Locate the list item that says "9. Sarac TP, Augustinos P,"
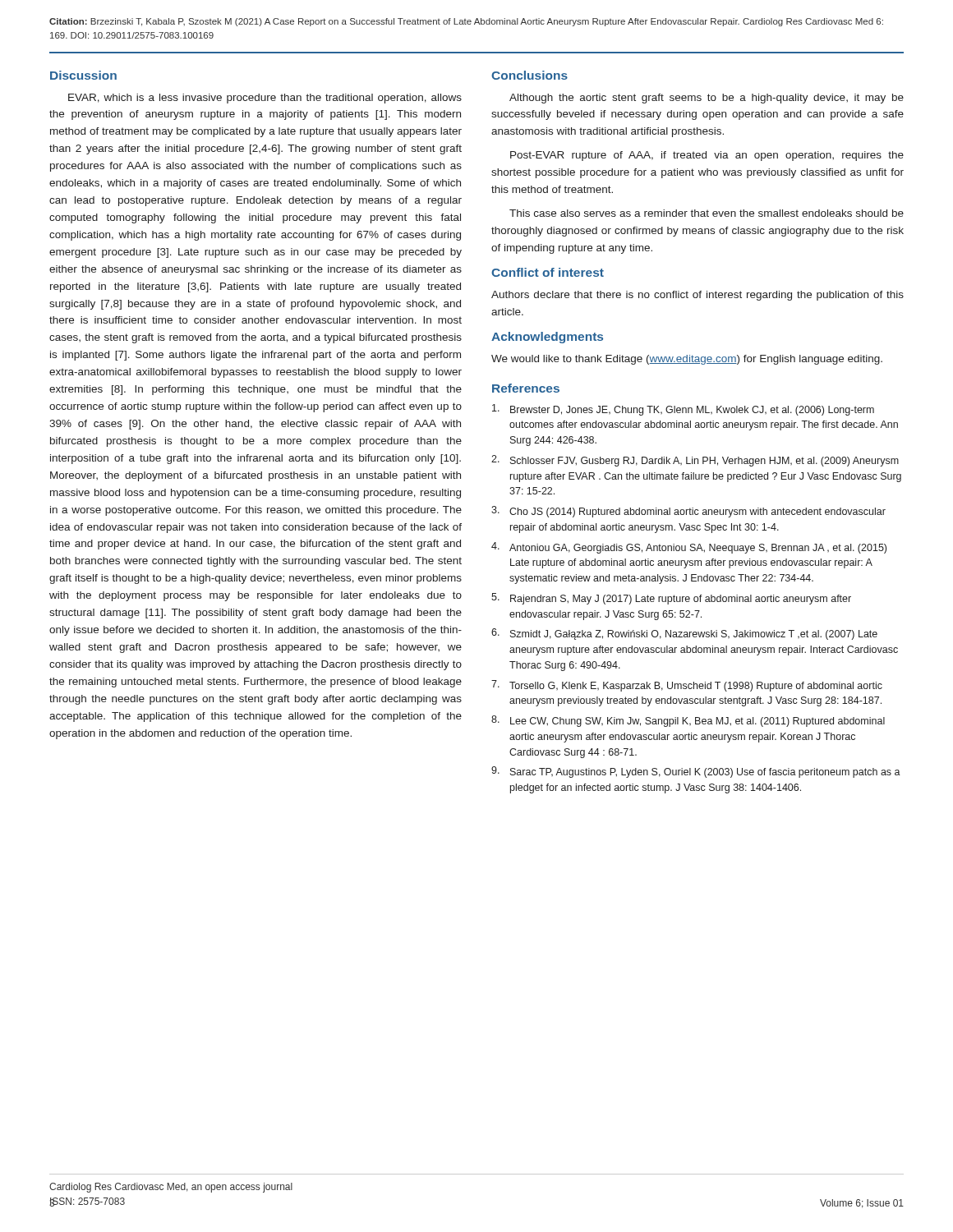953x1232 pixels. [698, 780]
